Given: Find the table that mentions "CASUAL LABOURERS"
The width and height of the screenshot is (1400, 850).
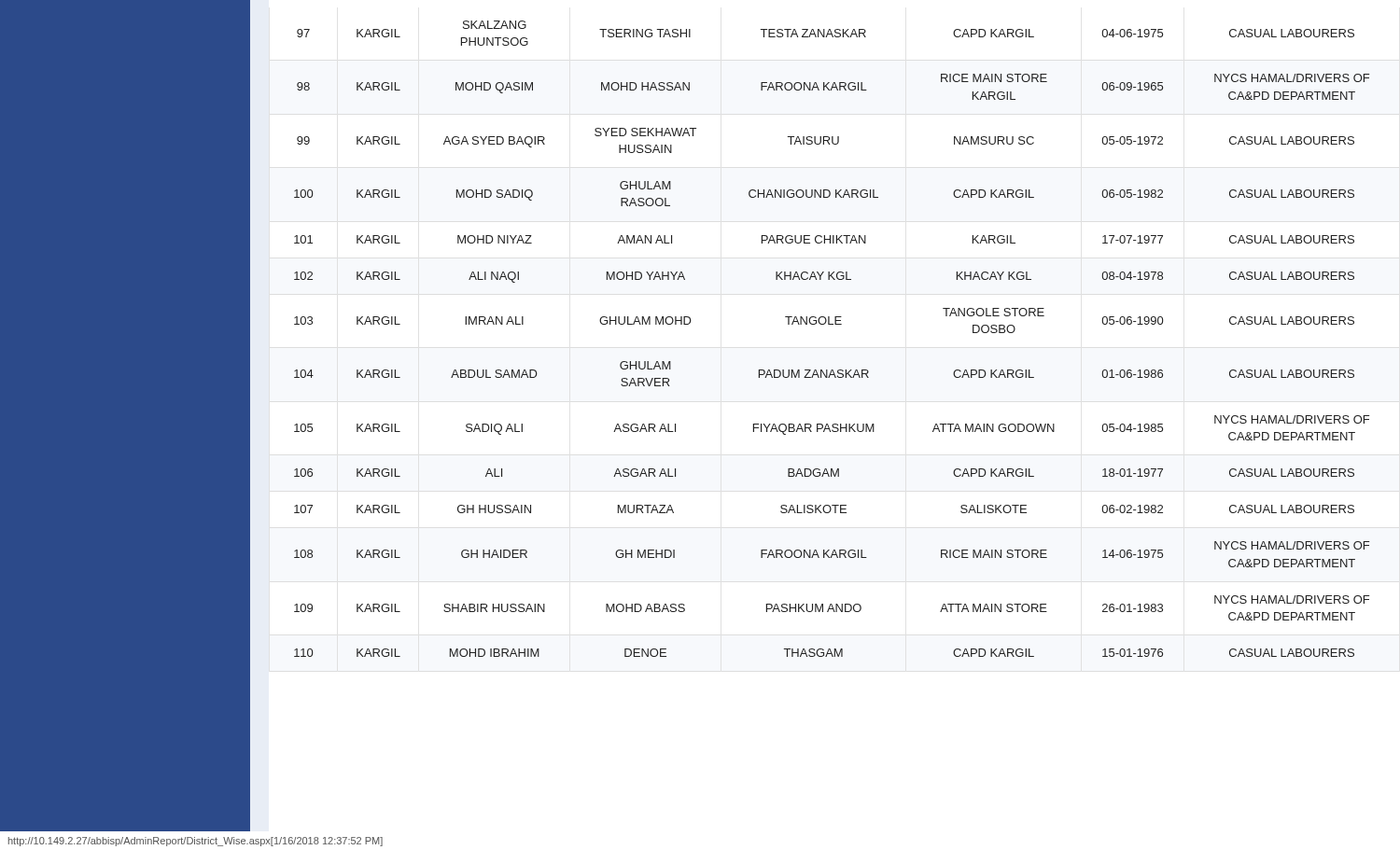Looking at the screenshot, I should 834,336.
